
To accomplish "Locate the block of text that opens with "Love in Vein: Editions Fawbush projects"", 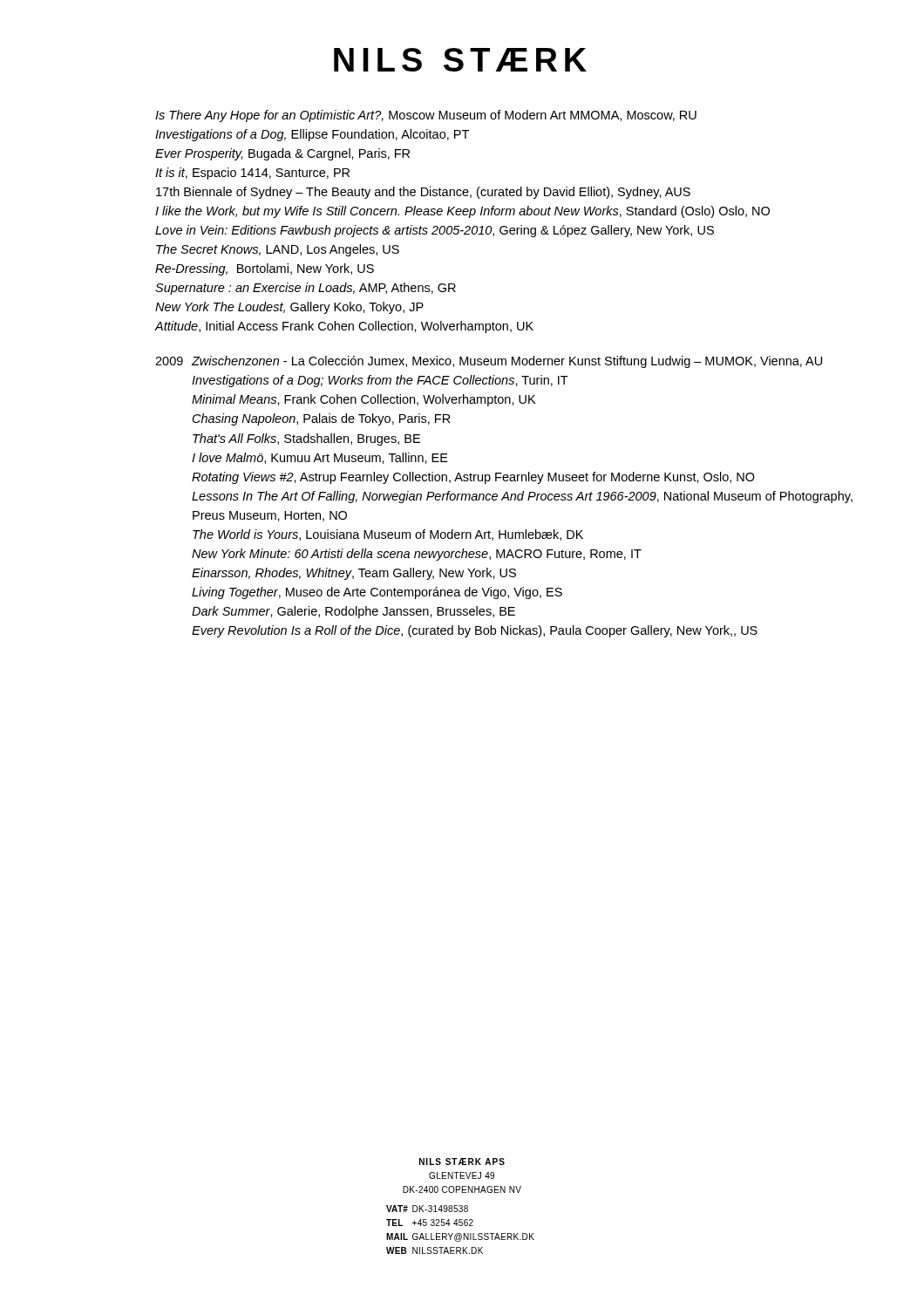I will pyautogui.click(x=435, y=230).
